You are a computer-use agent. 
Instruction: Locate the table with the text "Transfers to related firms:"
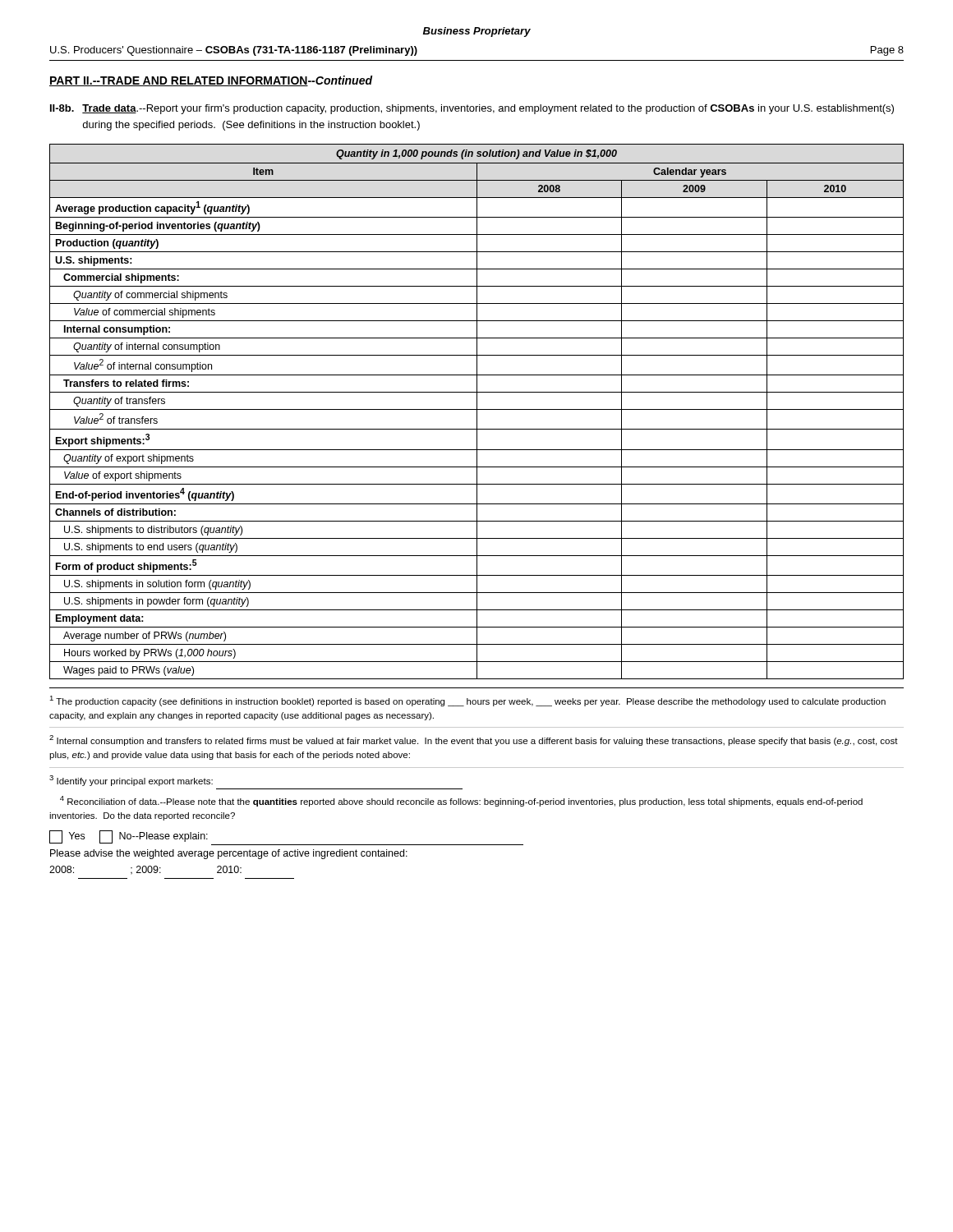tap(476, 411)
